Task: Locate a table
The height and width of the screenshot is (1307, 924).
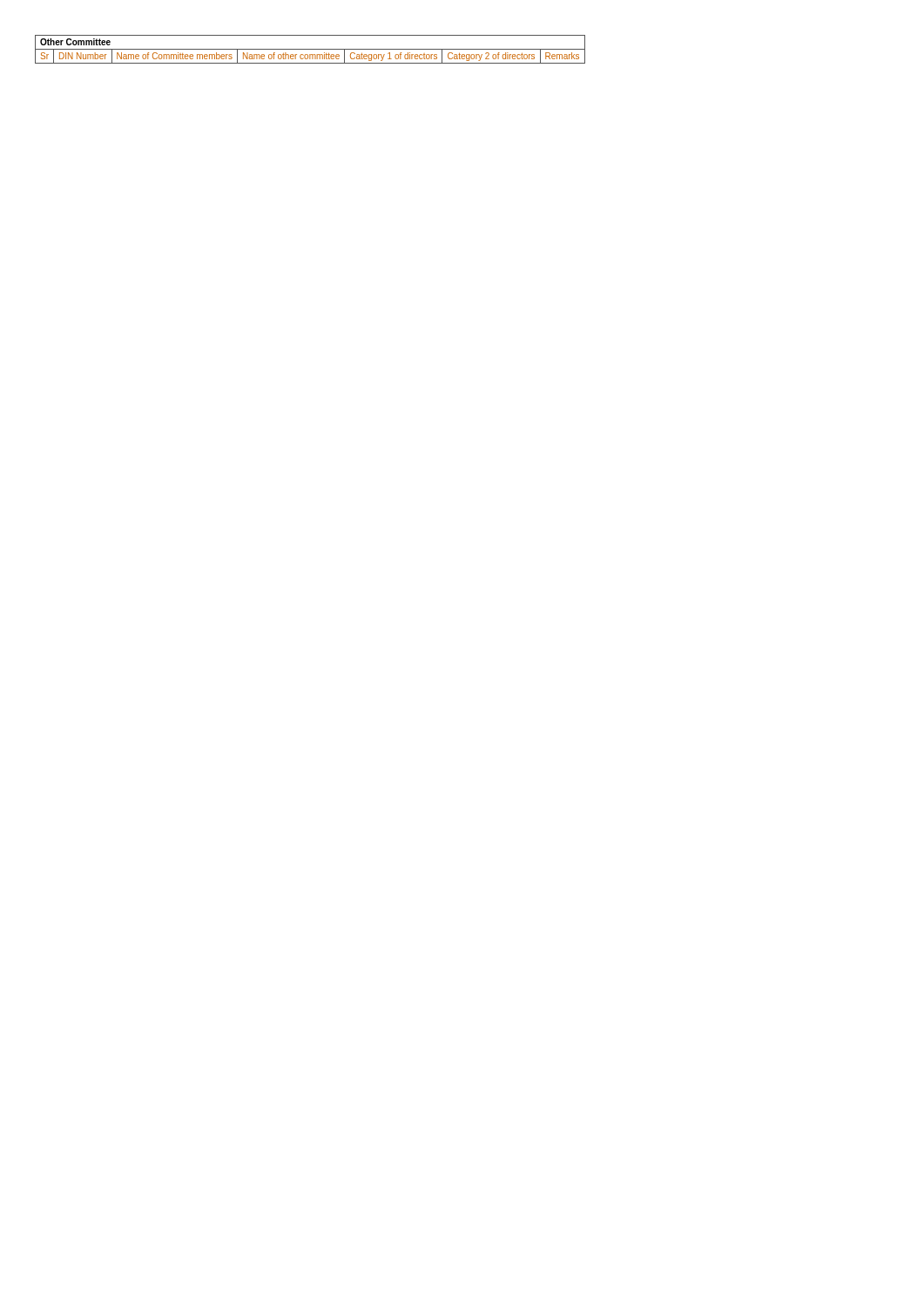Action: [x=310, y=49]
